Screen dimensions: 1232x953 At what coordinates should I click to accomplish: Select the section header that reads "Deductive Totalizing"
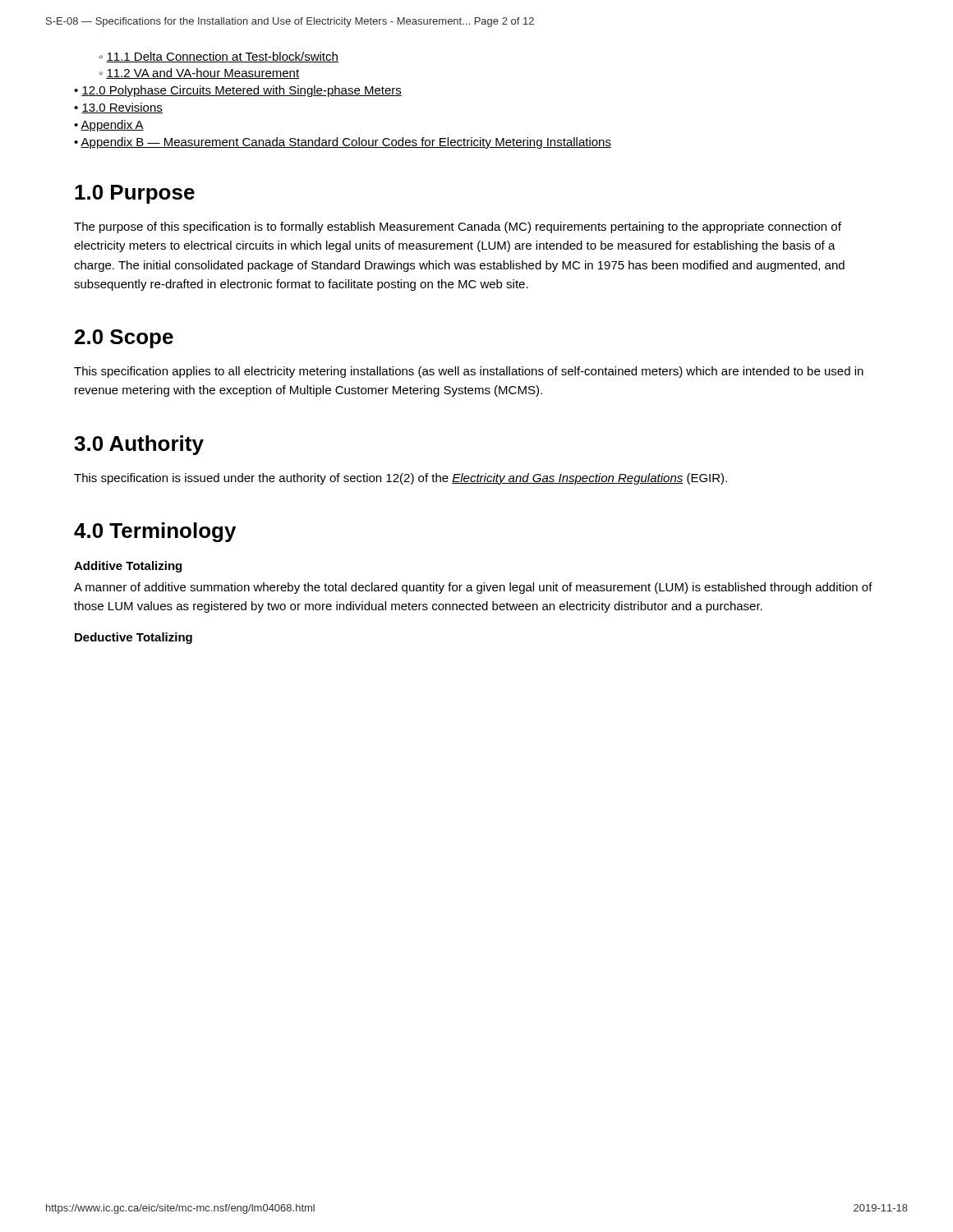click(x=133, y=637)
